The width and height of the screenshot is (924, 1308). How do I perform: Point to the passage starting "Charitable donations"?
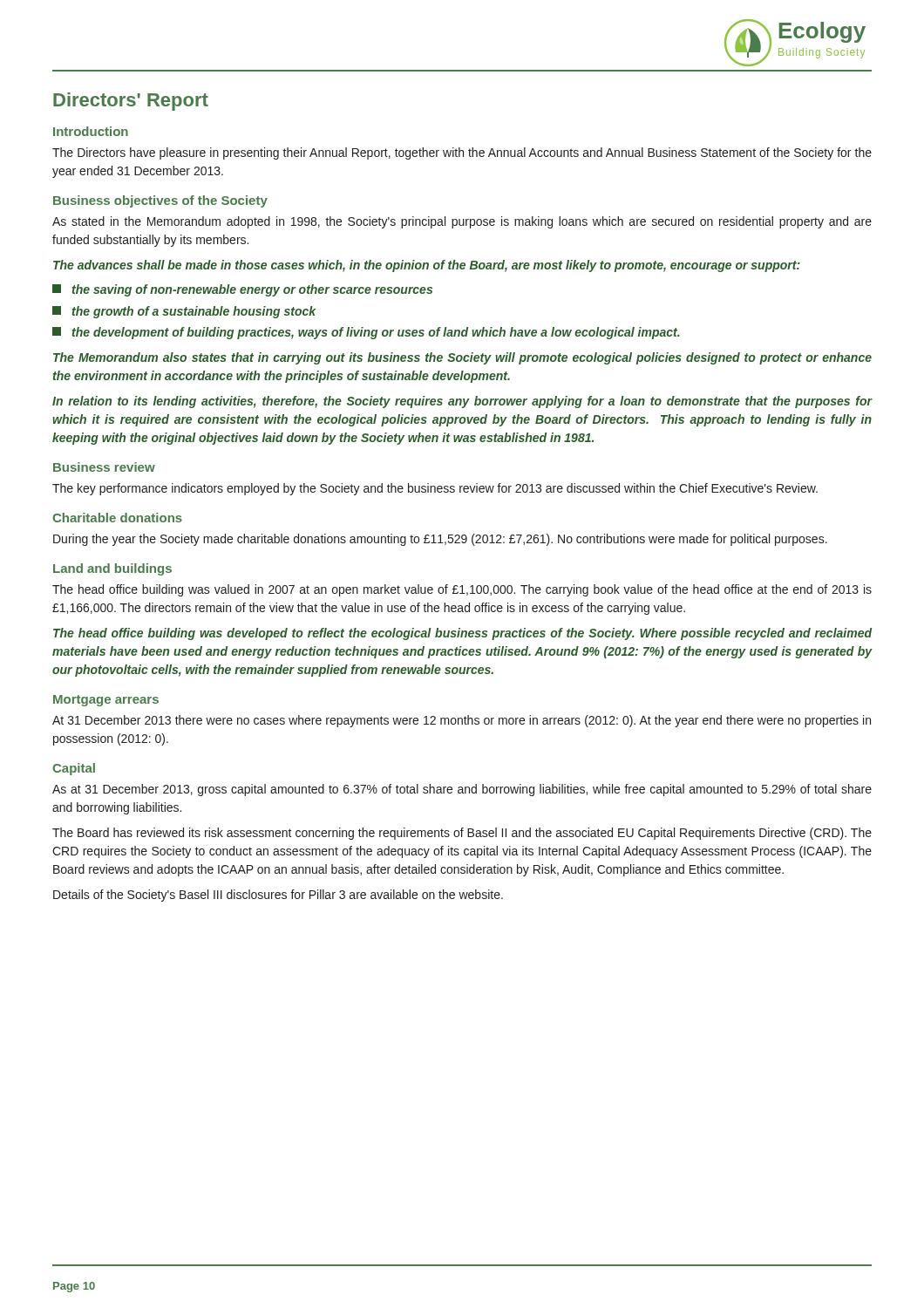[x=117, y=518]
